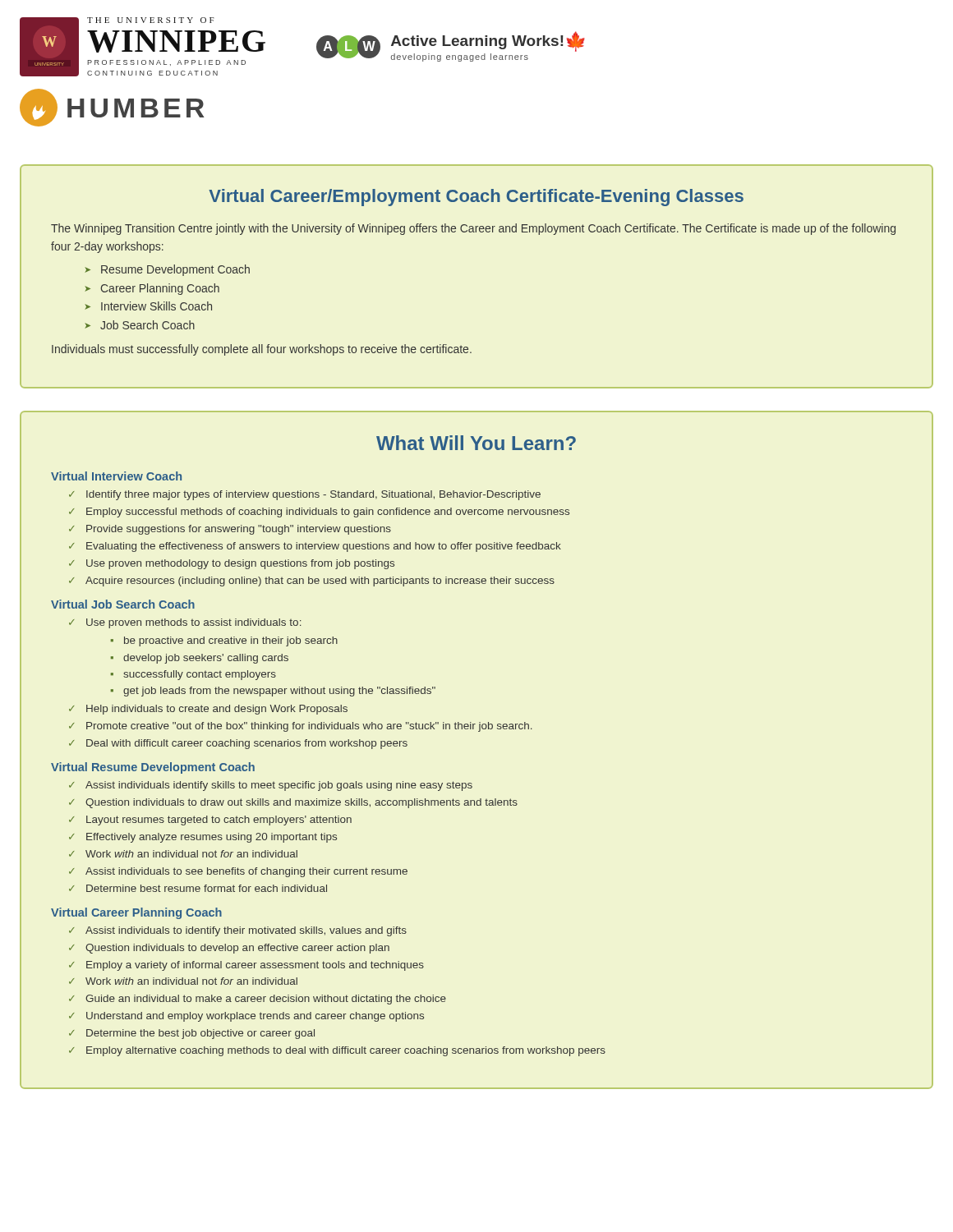Find "Resume Development Coach" on this page
The height and width of the screenshot is (1232, 953).
tap(175, 270)
